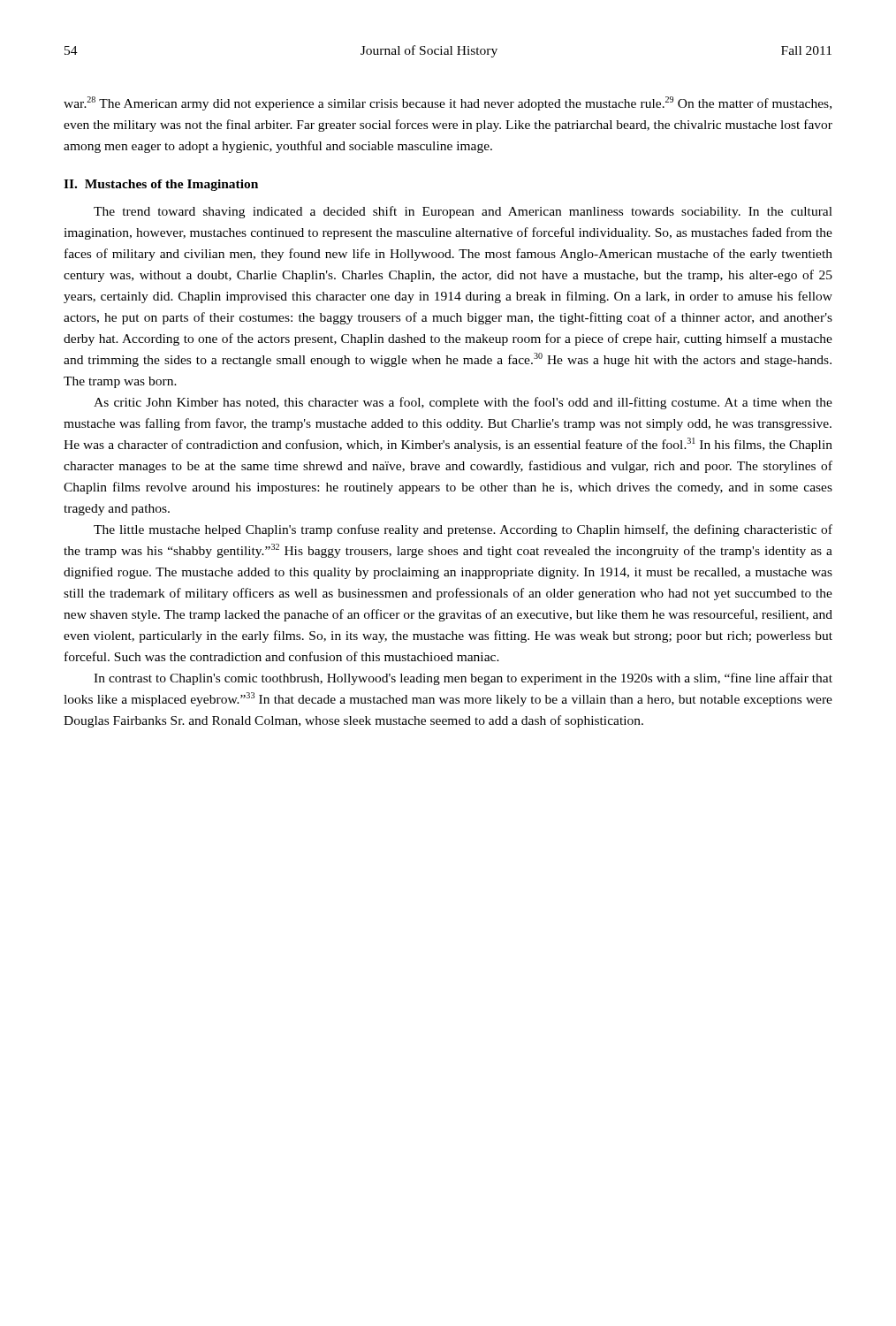Find the block on this page that starts "war.28 The American army did not"
This screenshot has width=896, height=1326.
(x=448, y=125)
